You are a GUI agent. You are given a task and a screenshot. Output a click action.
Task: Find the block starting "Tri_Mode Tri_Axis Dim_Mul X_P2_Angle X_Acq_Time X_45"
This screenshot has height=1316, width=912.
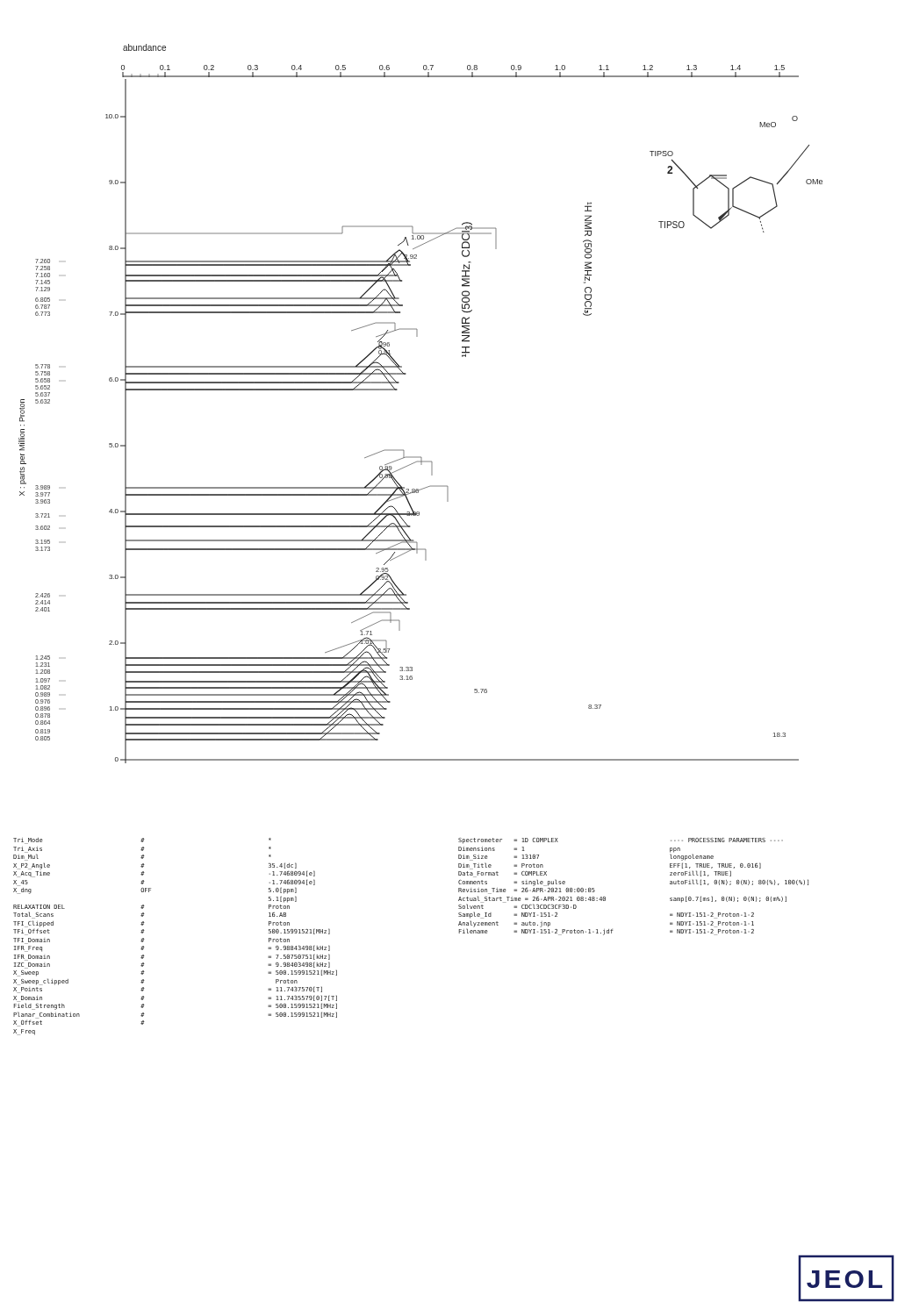pos(31,841)
